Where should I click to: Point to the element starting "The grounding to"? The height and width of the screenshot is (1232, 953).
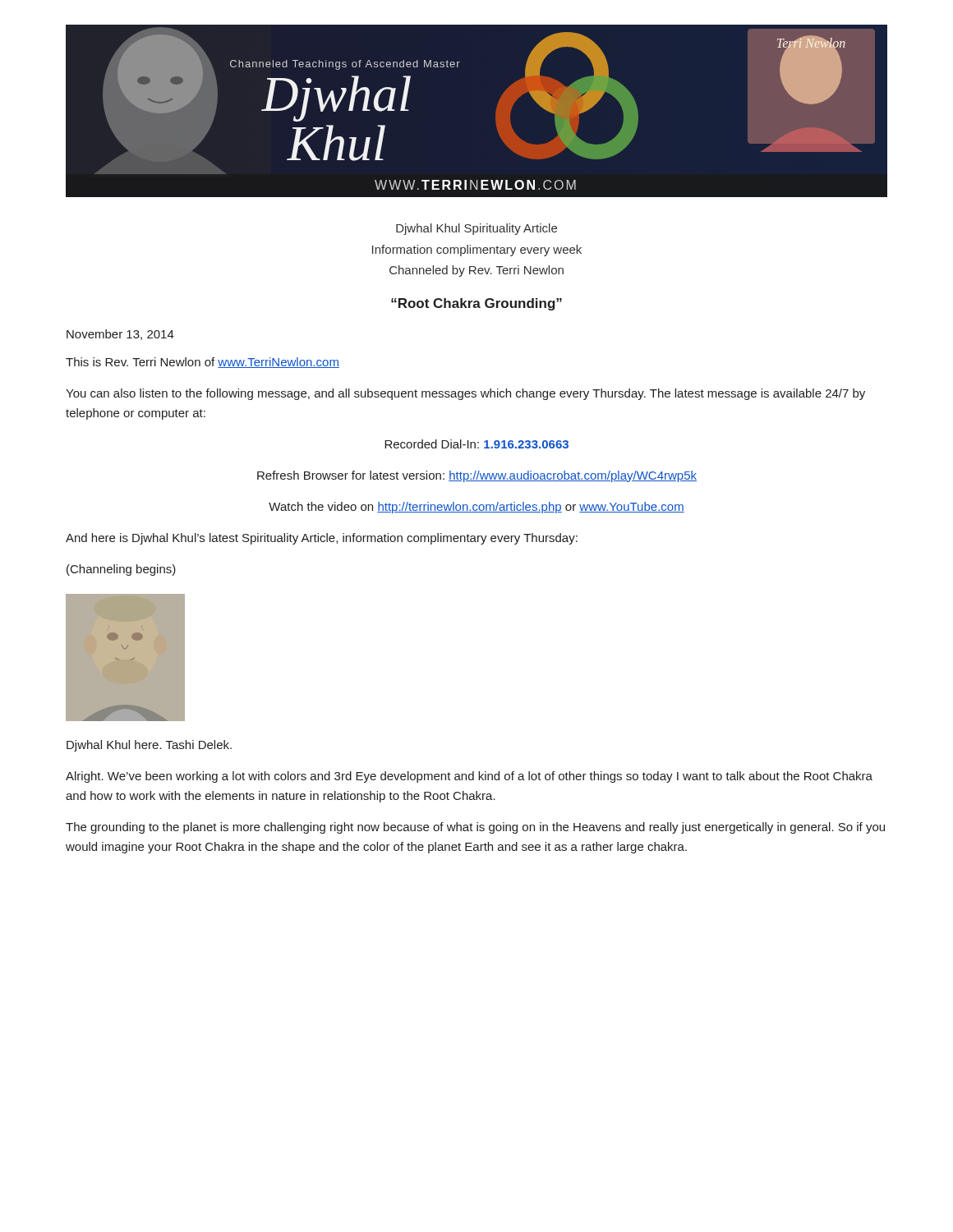click(x=476, y=836)
